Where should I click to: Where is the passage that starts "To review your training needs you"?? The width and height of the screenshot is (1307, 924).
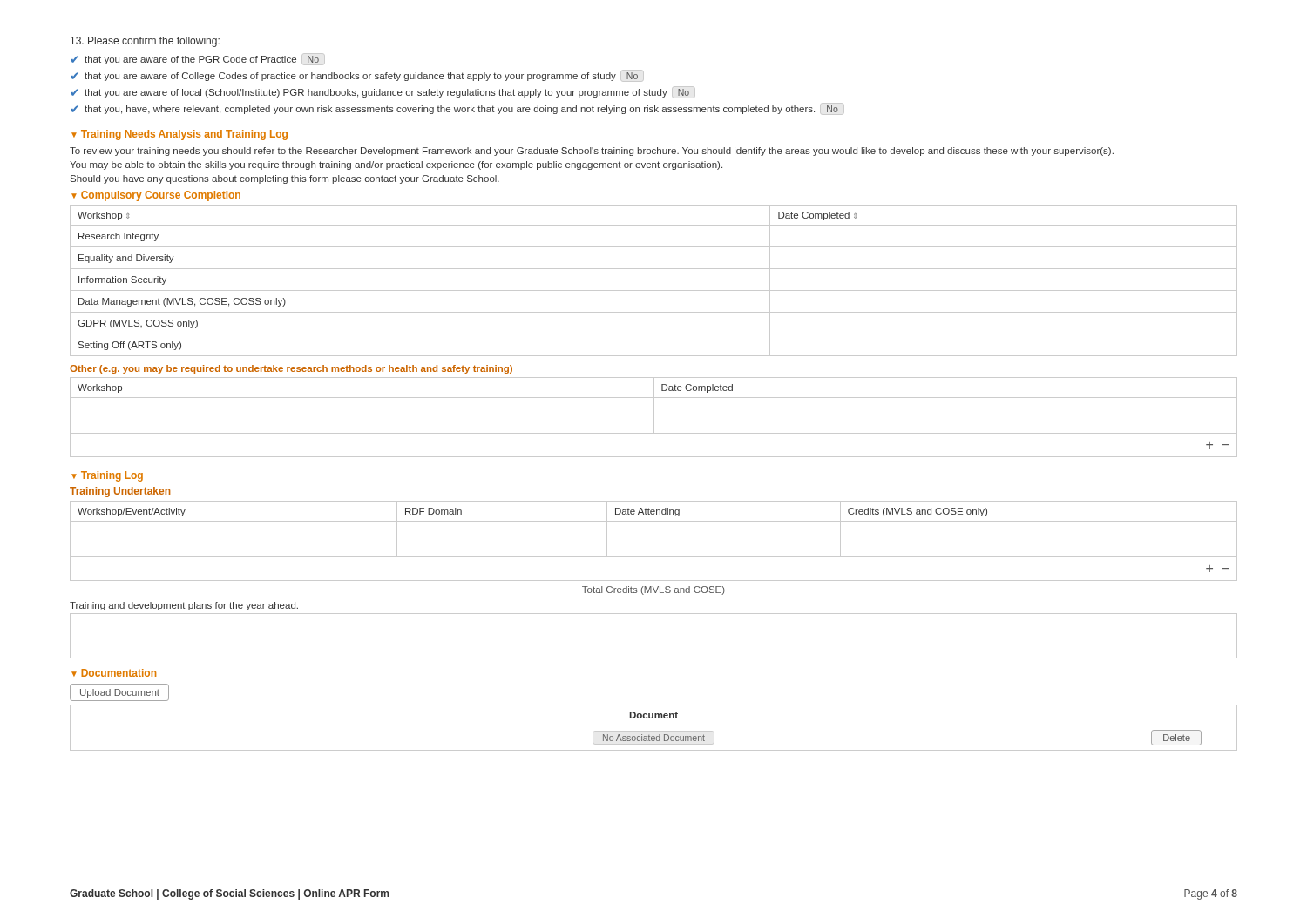pos(592,151)
